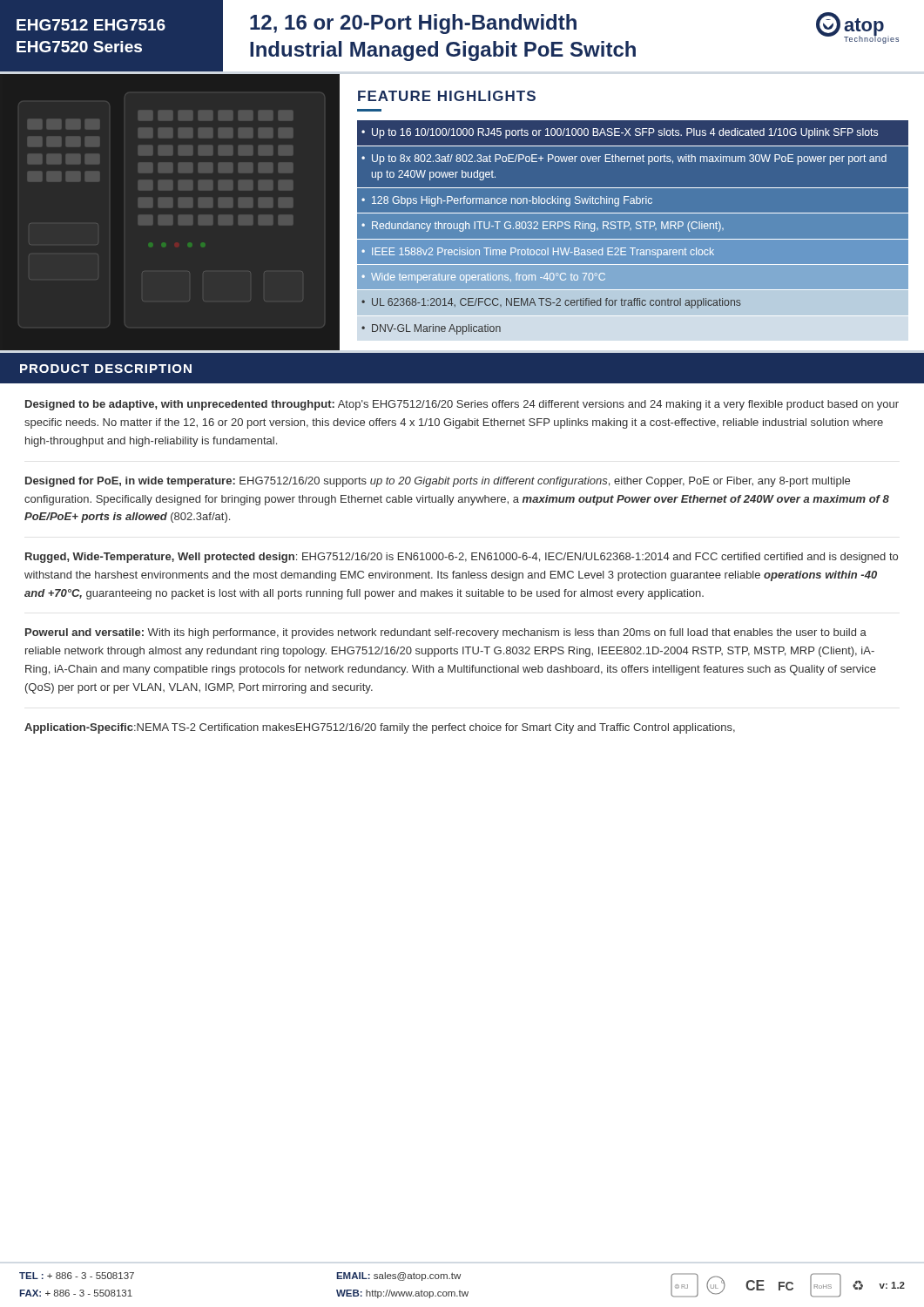Select the photo
The height and width of the screenshot is (1307, 924).
(x=170, y=212)
